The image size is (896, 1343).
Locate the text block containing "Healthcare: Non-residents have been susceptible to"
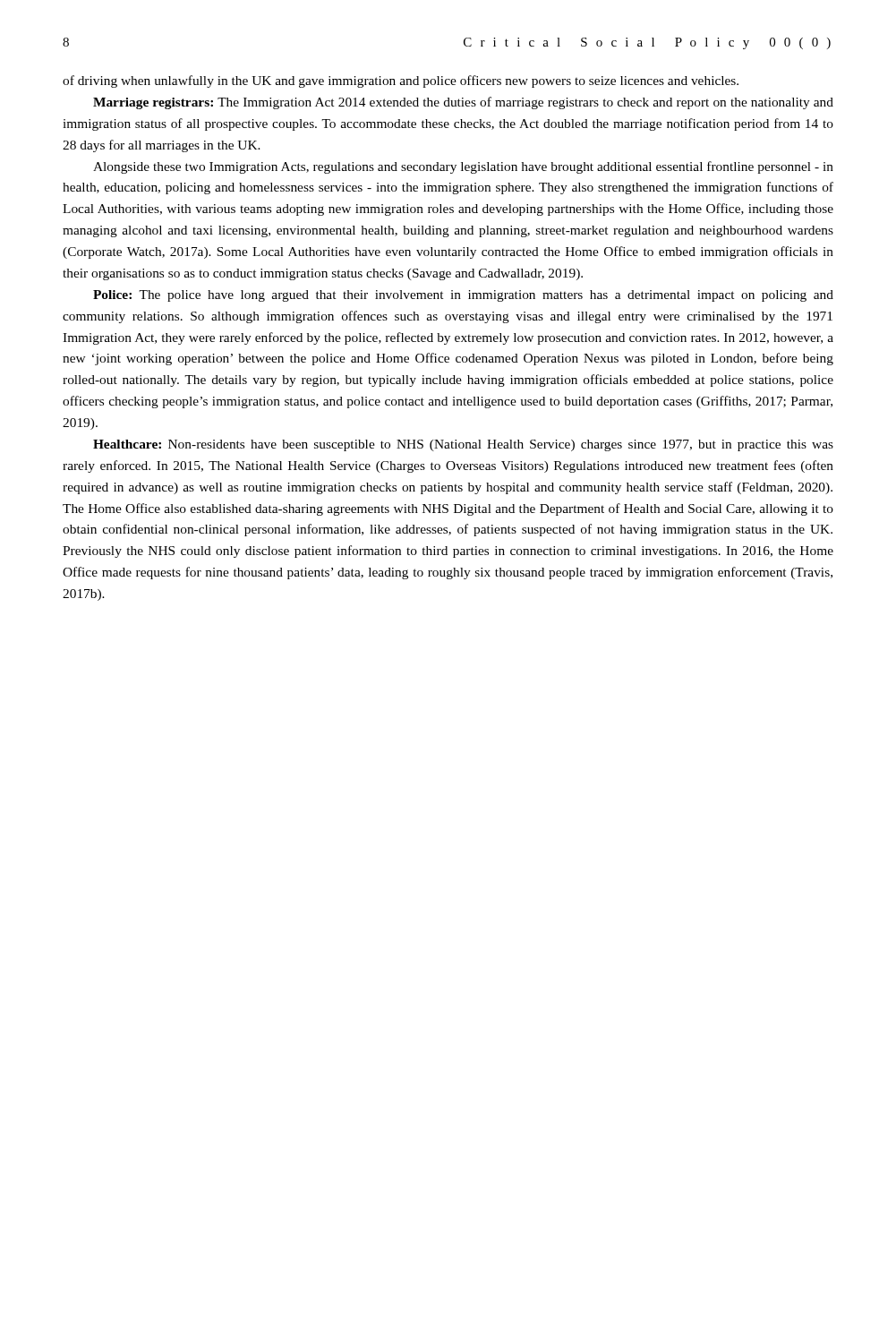(x=448, y=519)
